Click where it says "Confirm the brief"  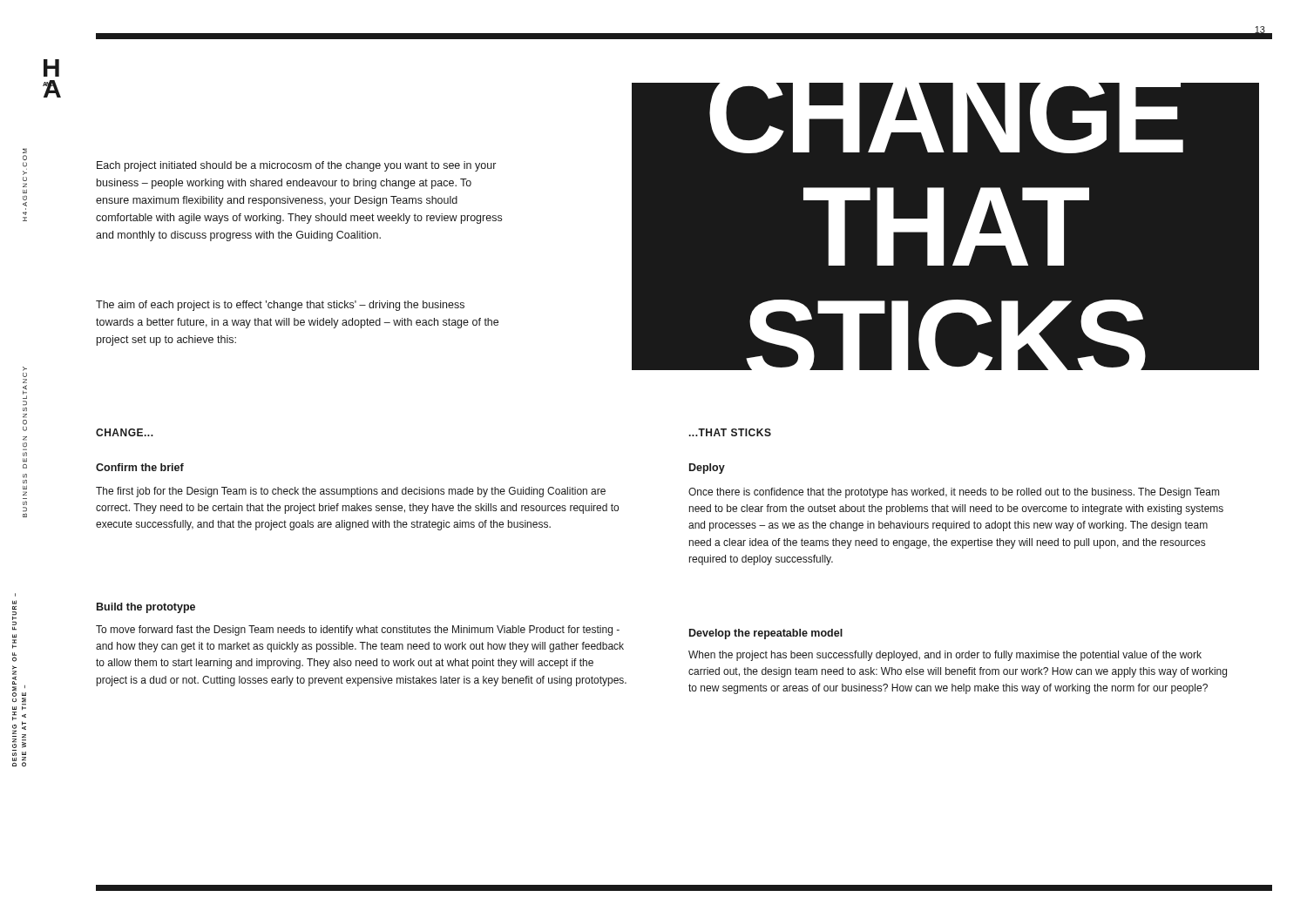point(140,468)
